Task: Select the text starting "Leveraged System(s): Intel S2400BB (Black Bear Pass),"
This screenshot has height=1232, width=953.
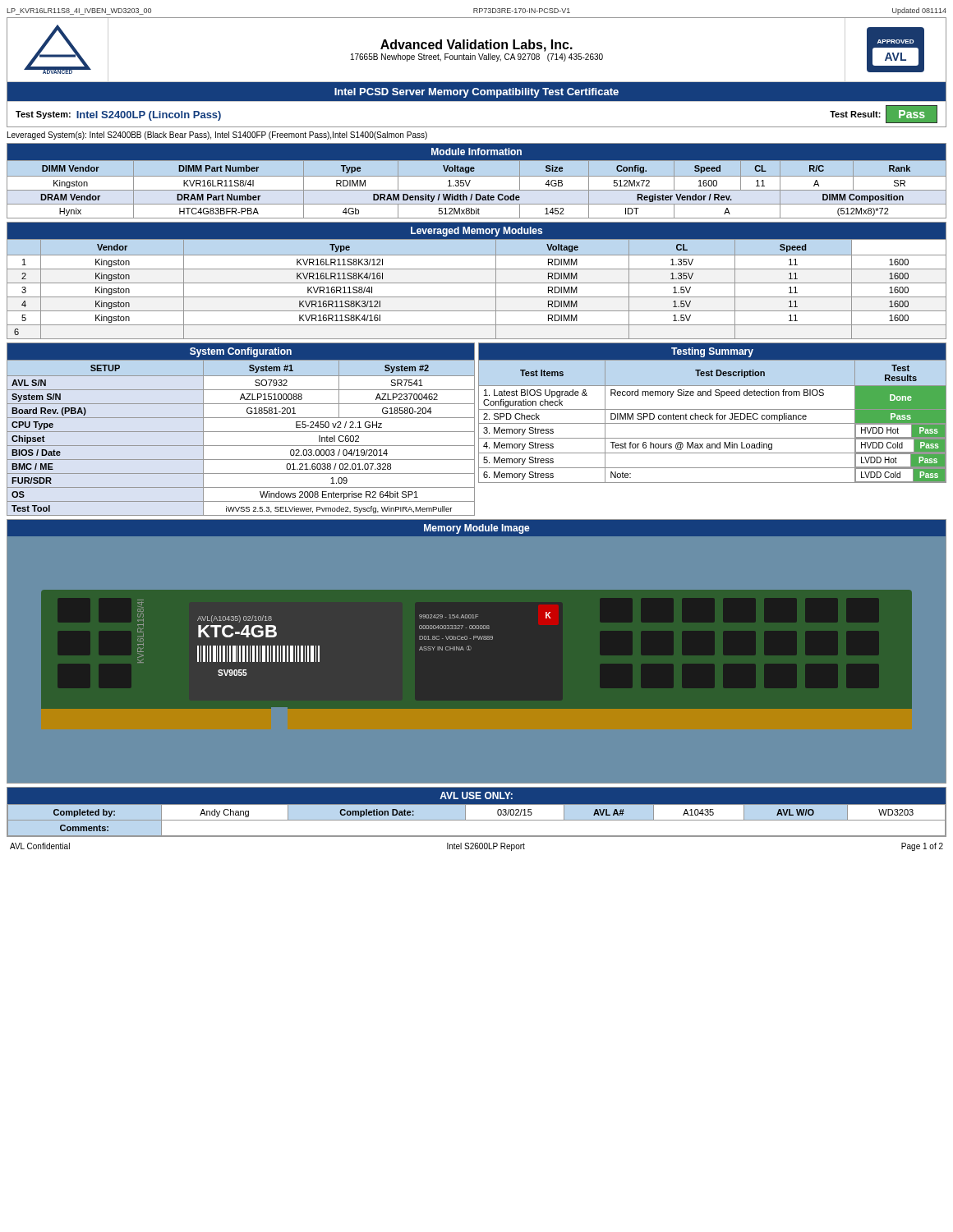Action: pos(217,135)
